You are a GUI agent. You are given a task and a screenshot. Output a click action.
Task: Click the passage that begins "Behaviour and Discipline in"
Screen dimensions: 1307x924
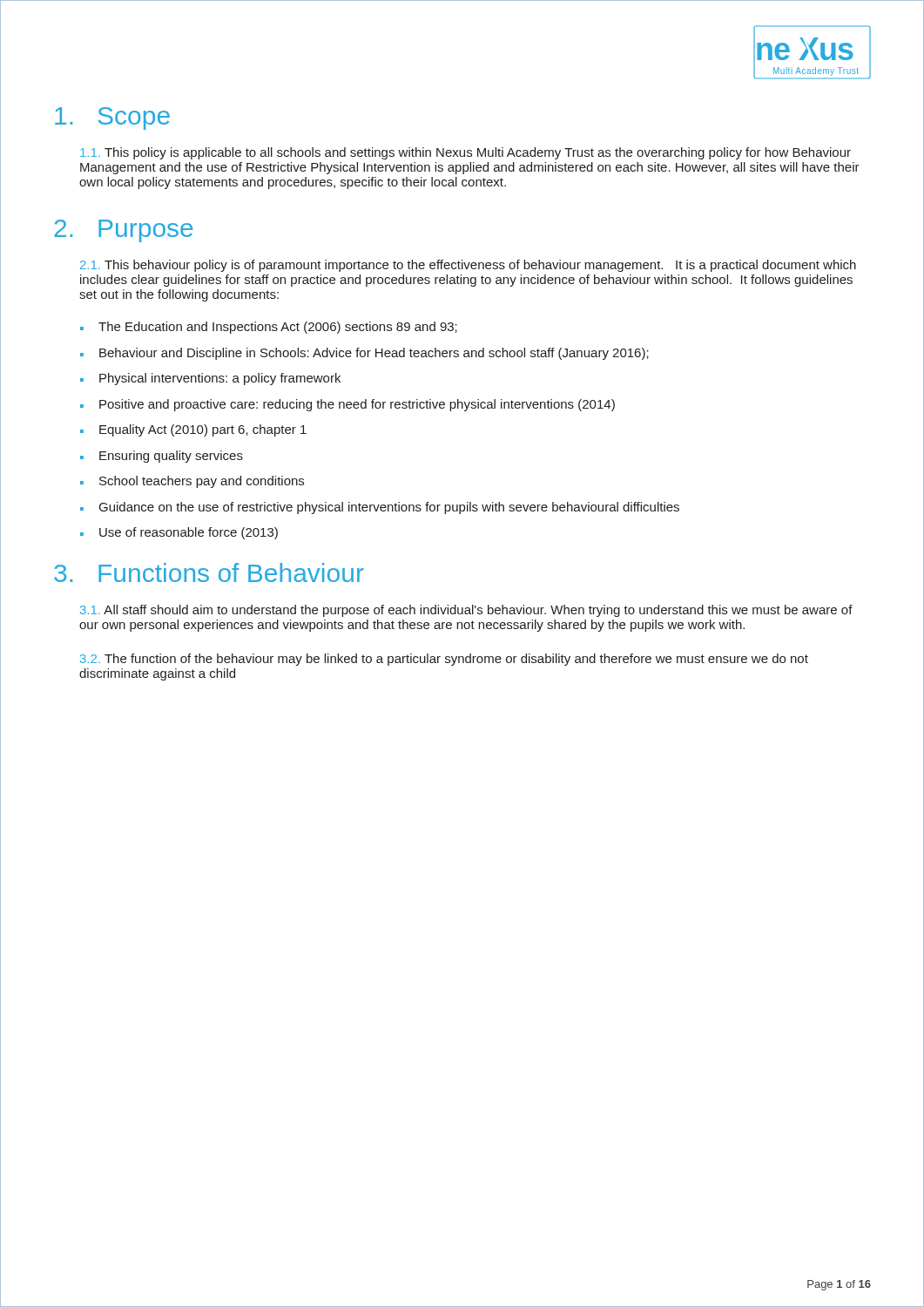pos(374,352)
